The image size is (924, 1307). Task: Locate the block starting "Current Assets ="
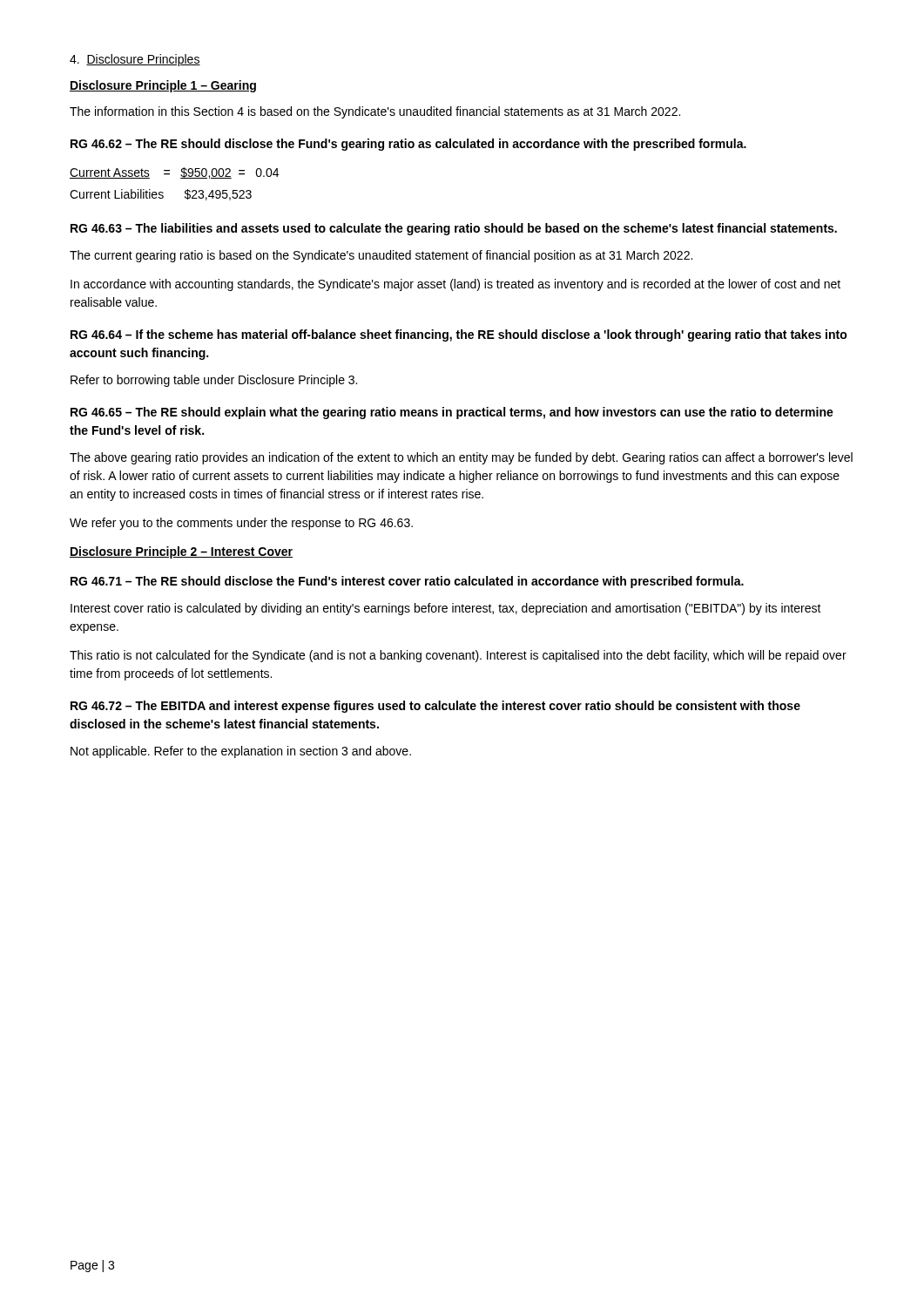click(x=174, y=184)
